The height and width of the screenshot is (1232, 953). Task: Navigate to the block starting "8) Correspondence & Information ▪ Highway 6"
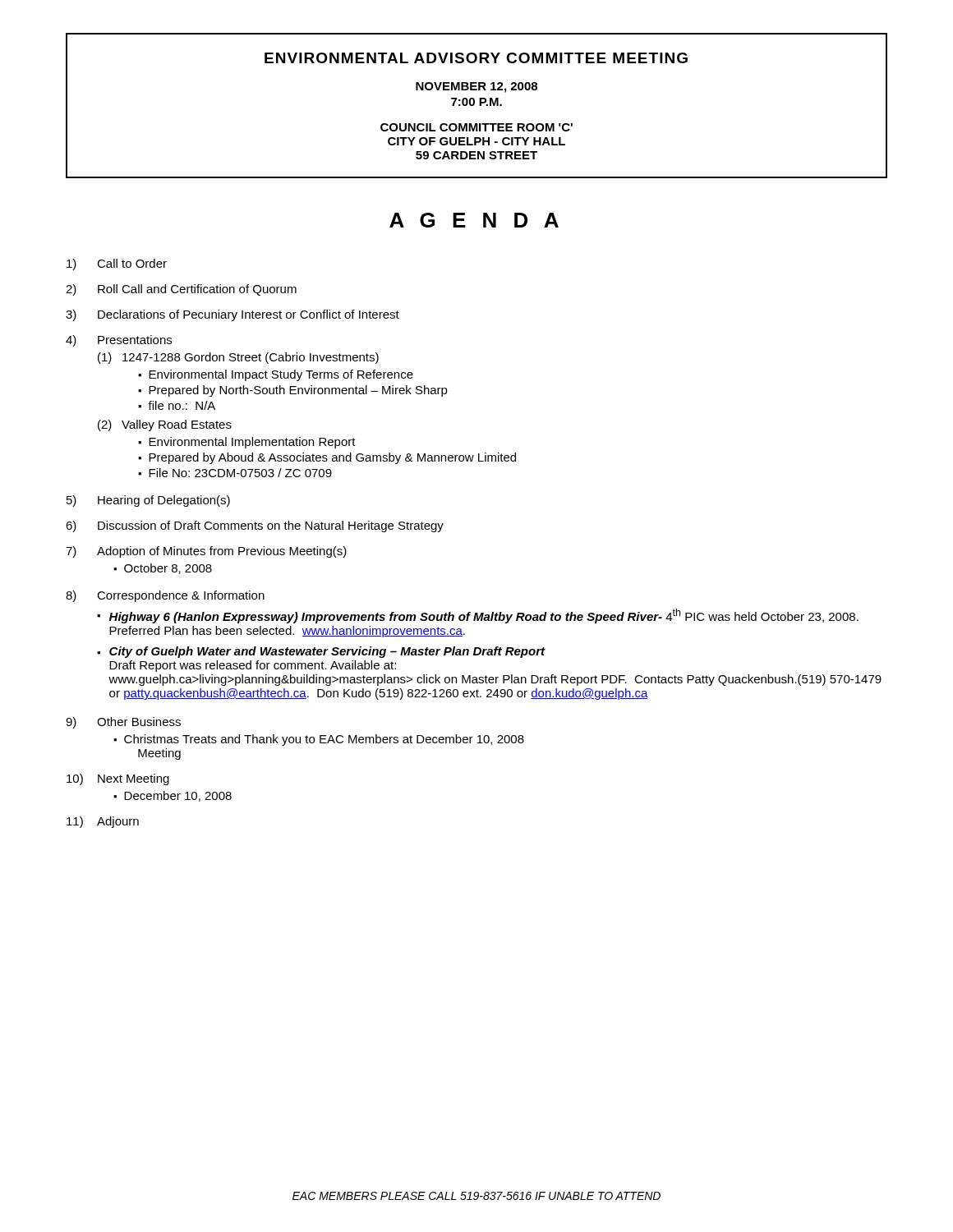[x=476, y=646]
